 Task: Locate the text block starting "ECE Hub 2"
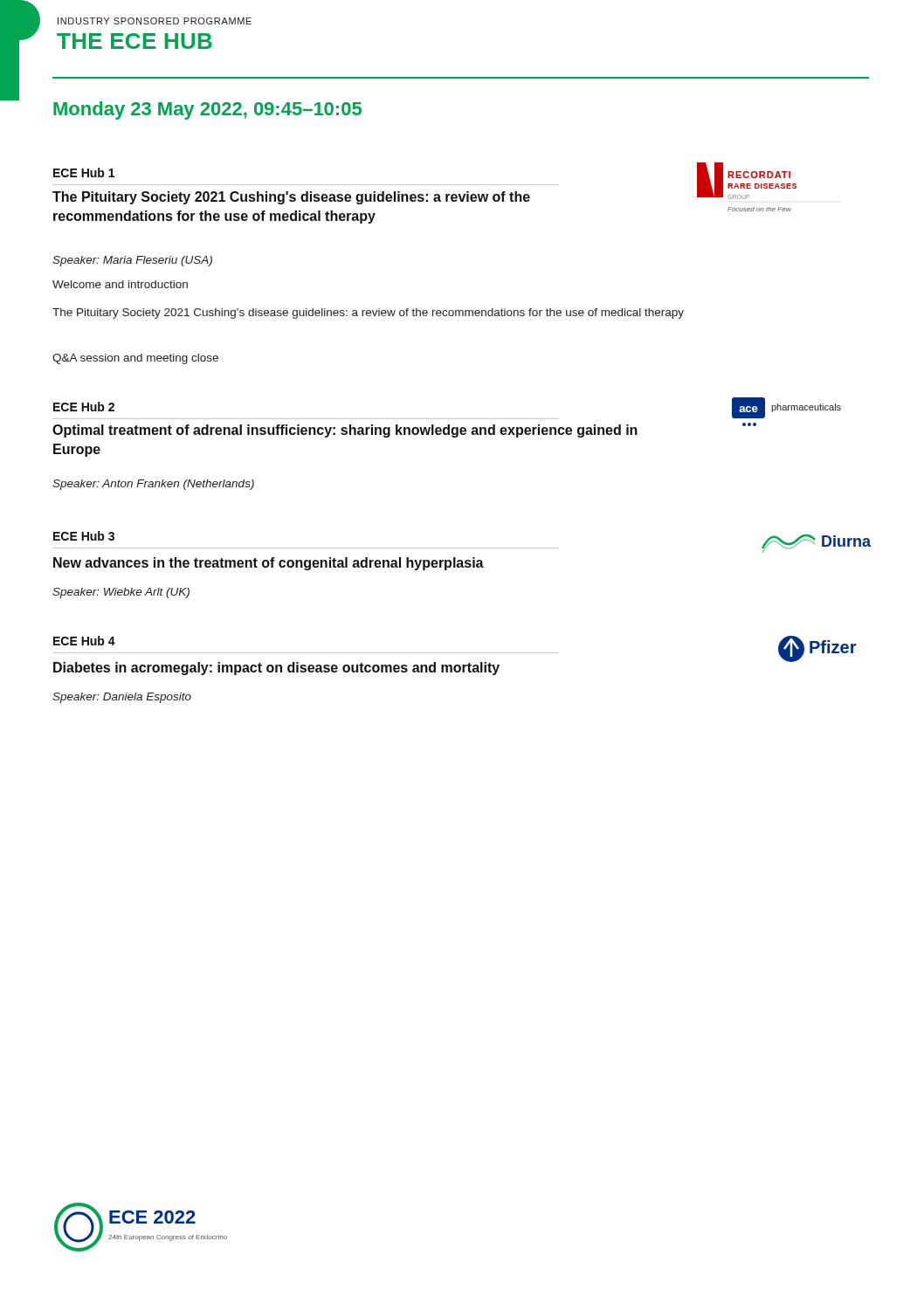(x=84, y=407)
